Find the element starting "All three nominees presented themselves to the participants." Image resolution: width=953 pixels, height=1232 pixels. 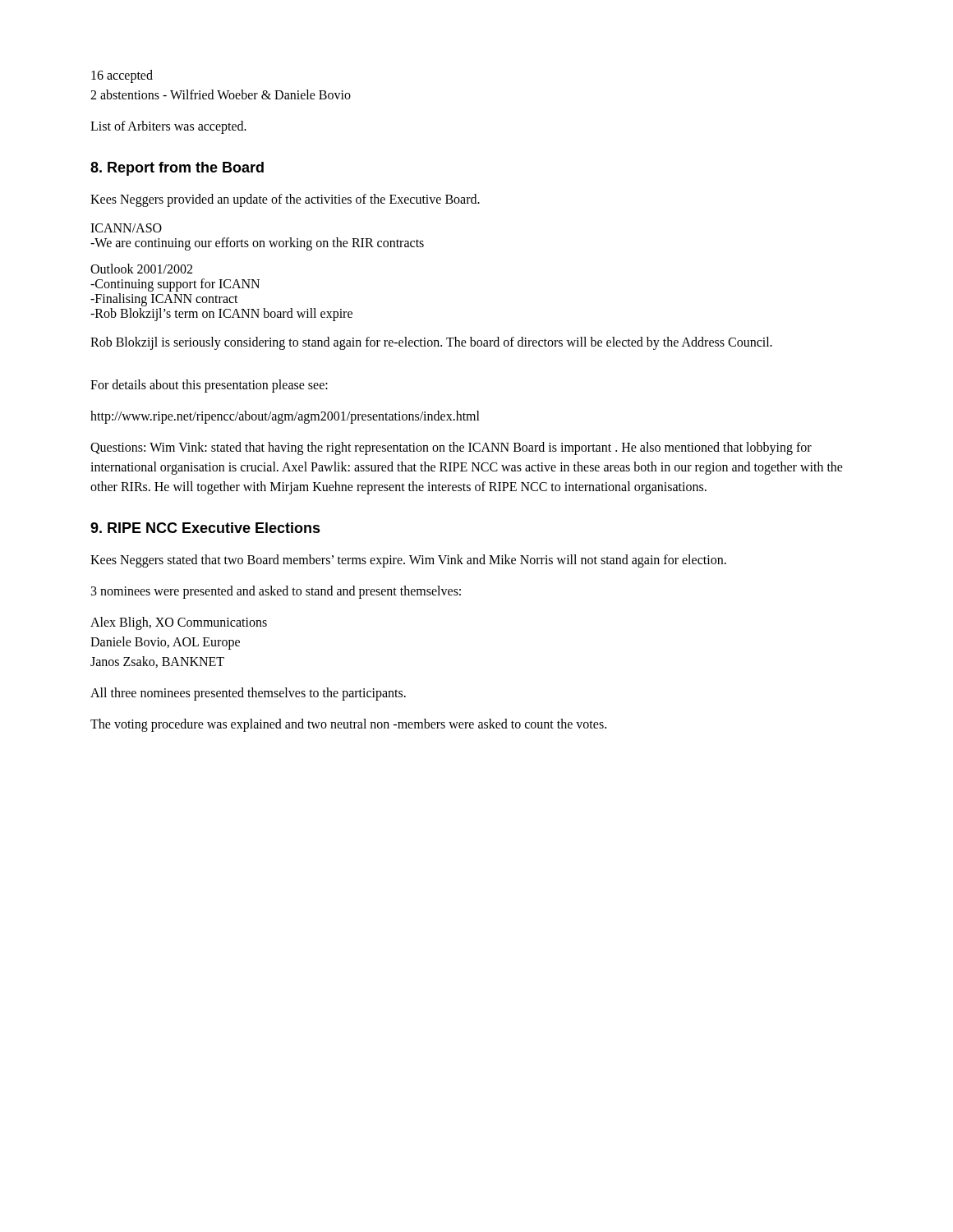coord(248,693)
